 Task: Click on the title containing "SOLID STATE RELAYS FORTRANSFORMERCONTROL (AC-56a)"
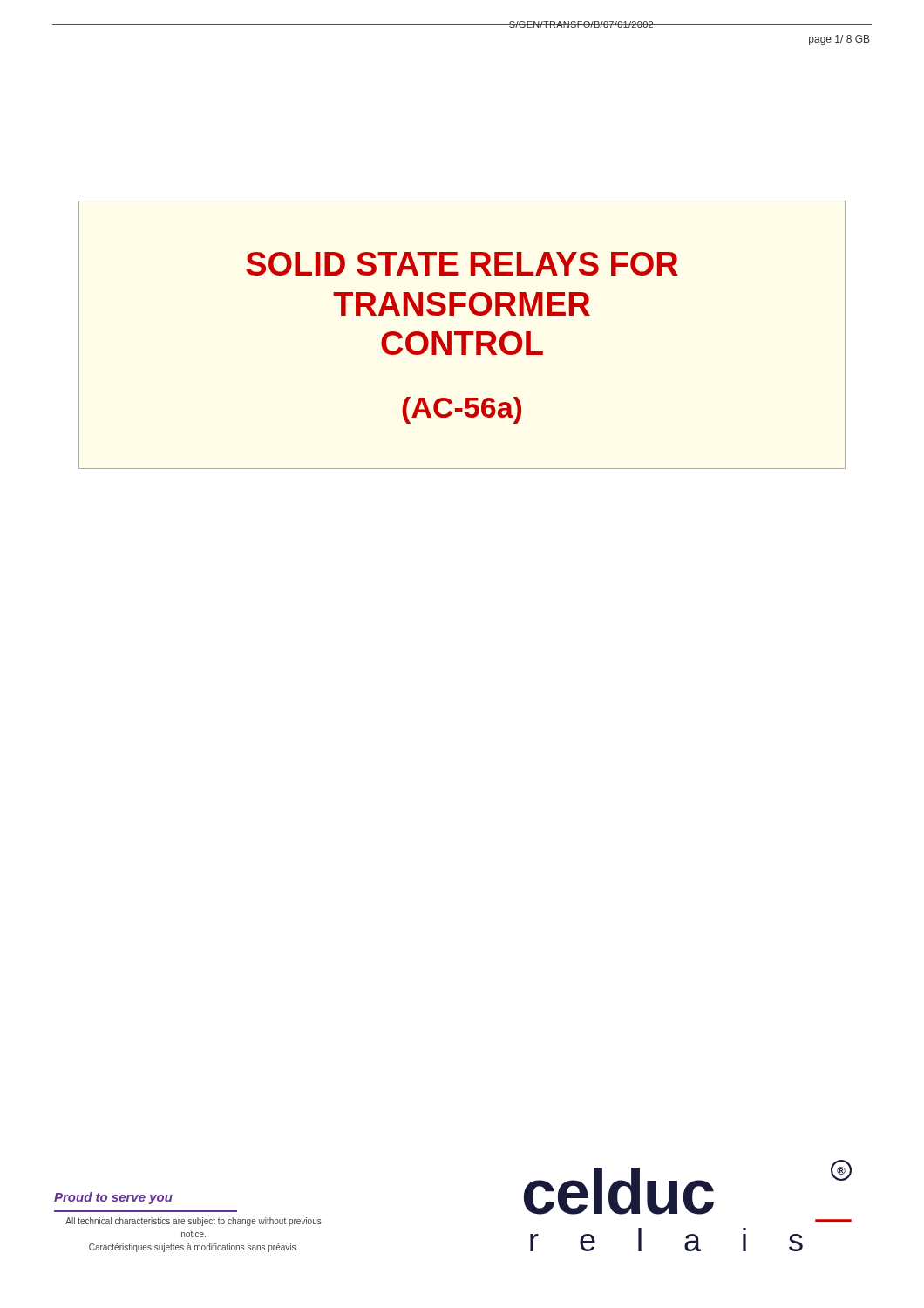pos(462,335)
